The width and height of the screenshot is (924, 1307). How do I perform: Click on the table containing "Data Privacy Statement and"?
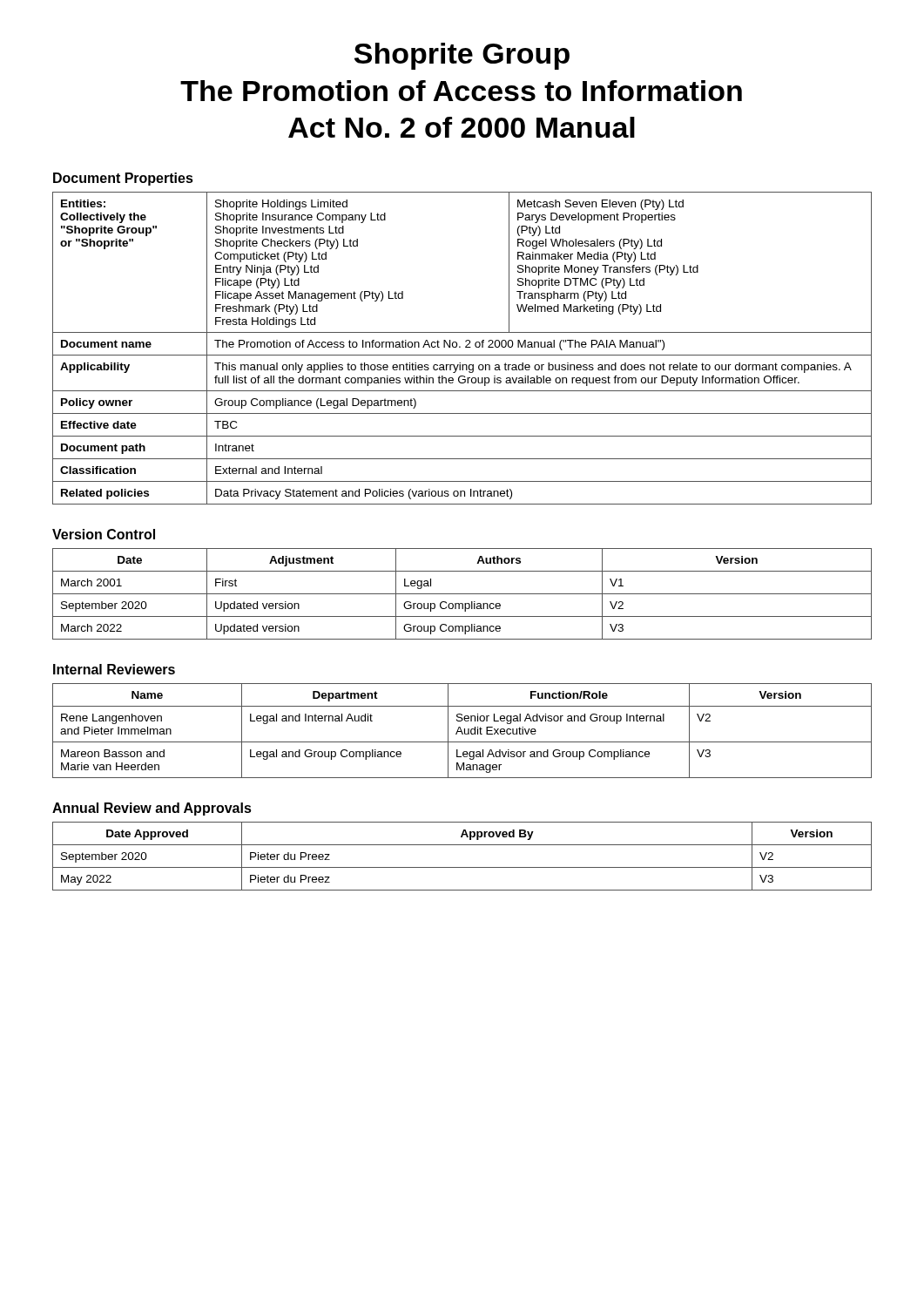click(x=462, y=348)
